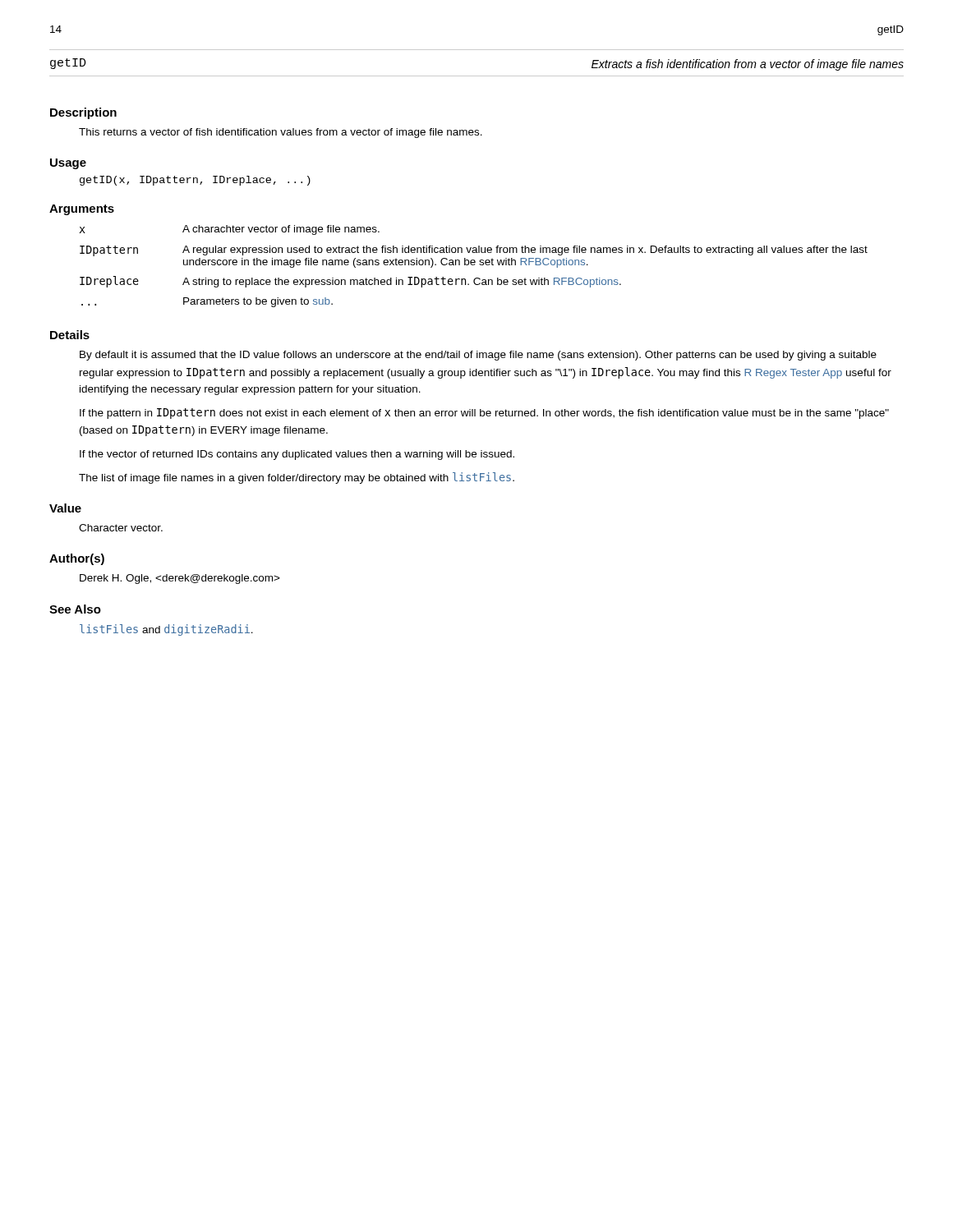This screenshot has width=953, height=1232.
Task: Point to the text block starting "listFiles and digitizeRadii."
Action: [166, 629]
